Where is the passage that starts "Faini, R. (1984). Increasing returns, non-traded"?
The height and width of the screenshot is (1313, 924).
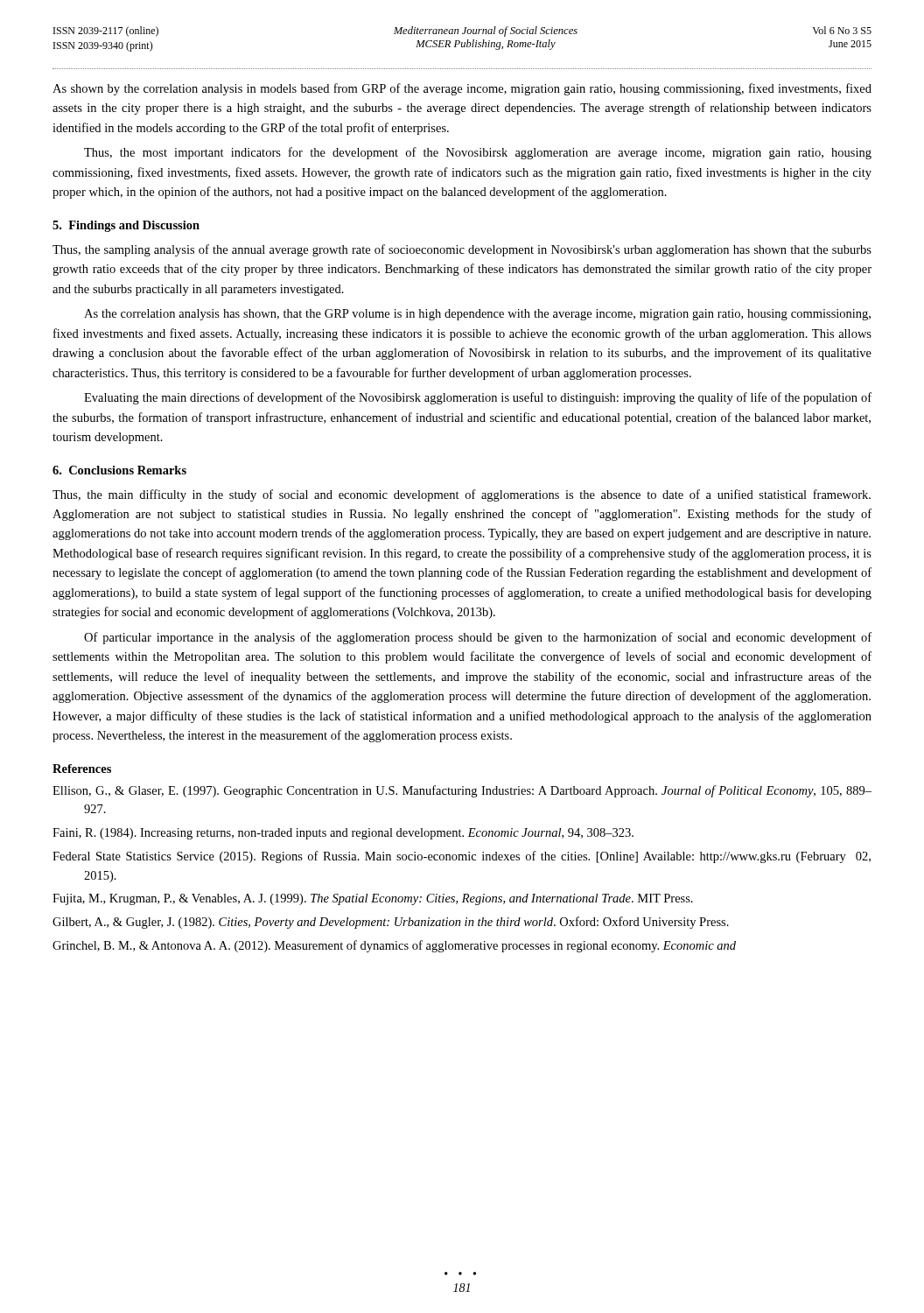(x=343, y=833)
